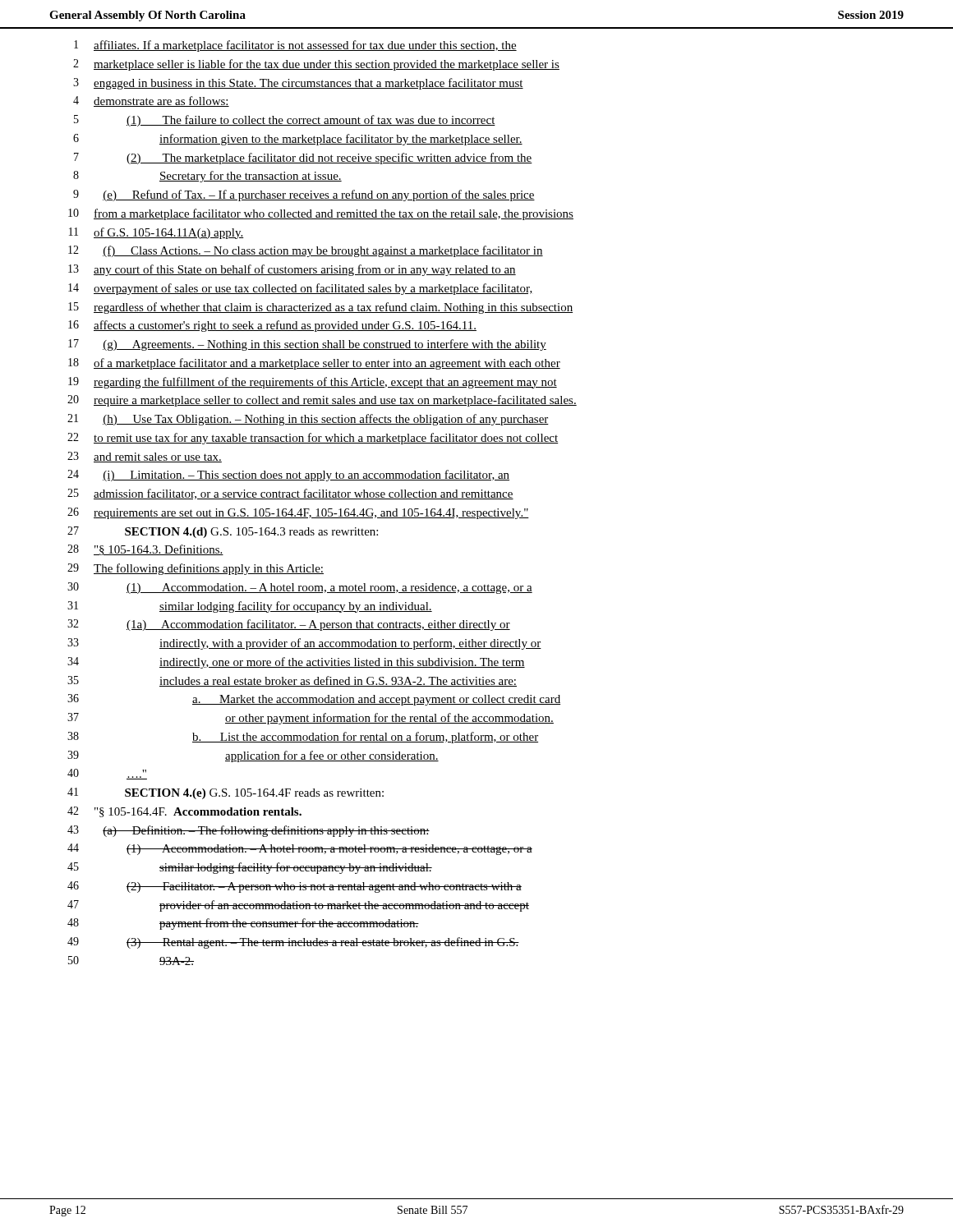
Task: Find the text starting "1 affiliates. If a marketplace facilitator"
Action: [x=476, y=46]
